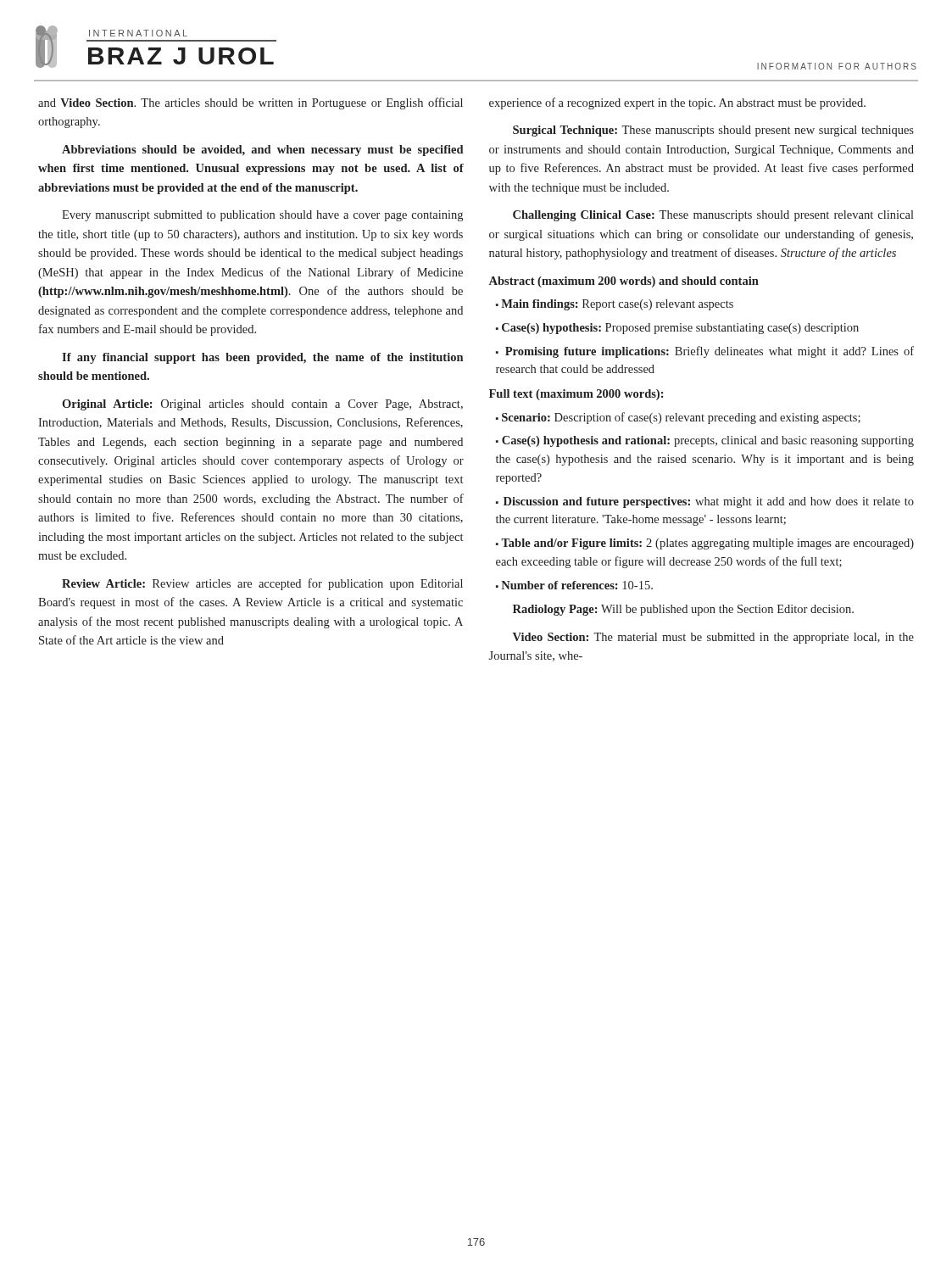
Task: Click on the text block that reads "Surgical Technique: These manuscripts should present"
Action: (701, 159)
